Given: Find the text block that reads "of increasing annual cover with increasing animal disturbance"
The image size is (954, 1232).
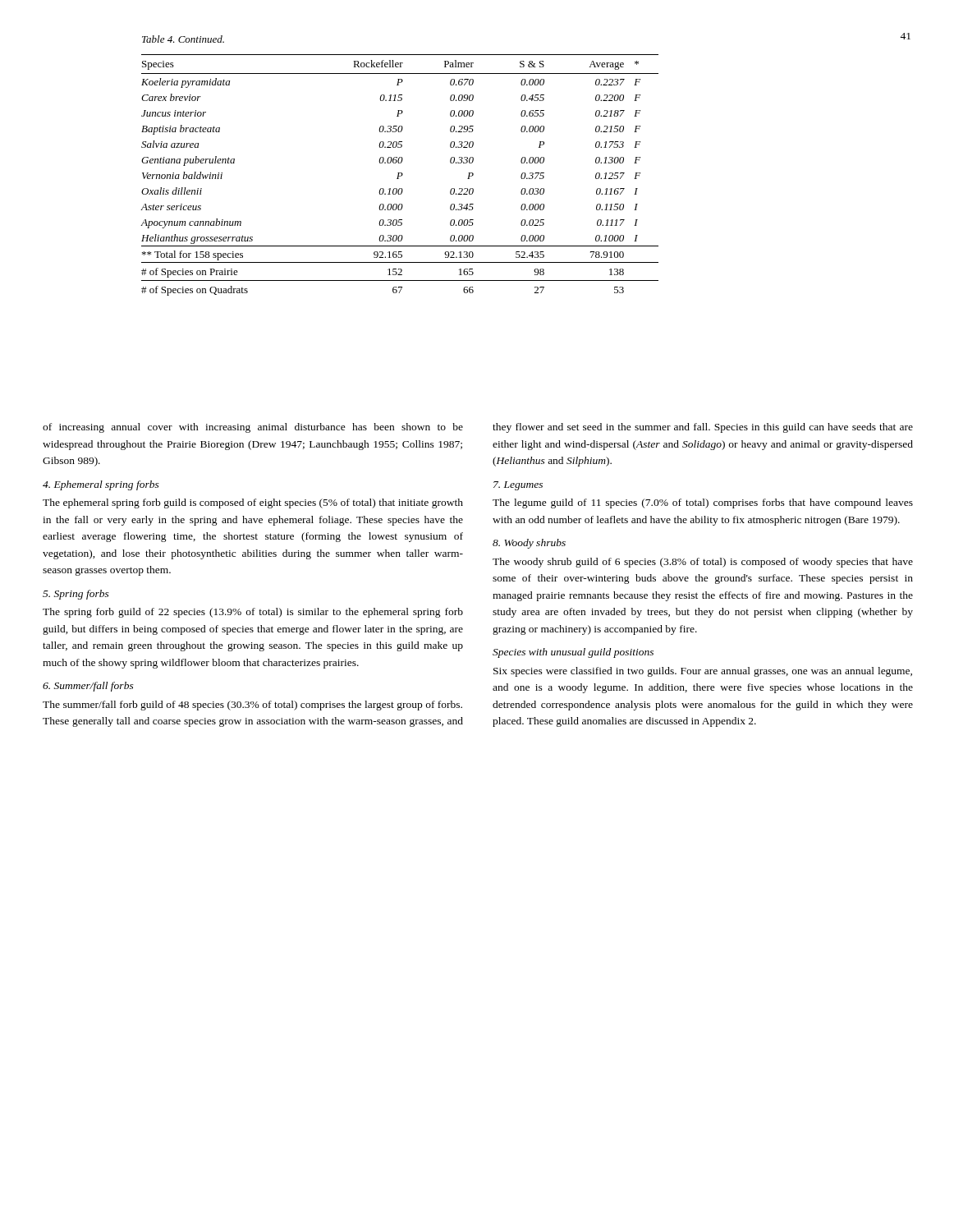Looking at the screenshot, I should 253,444.
